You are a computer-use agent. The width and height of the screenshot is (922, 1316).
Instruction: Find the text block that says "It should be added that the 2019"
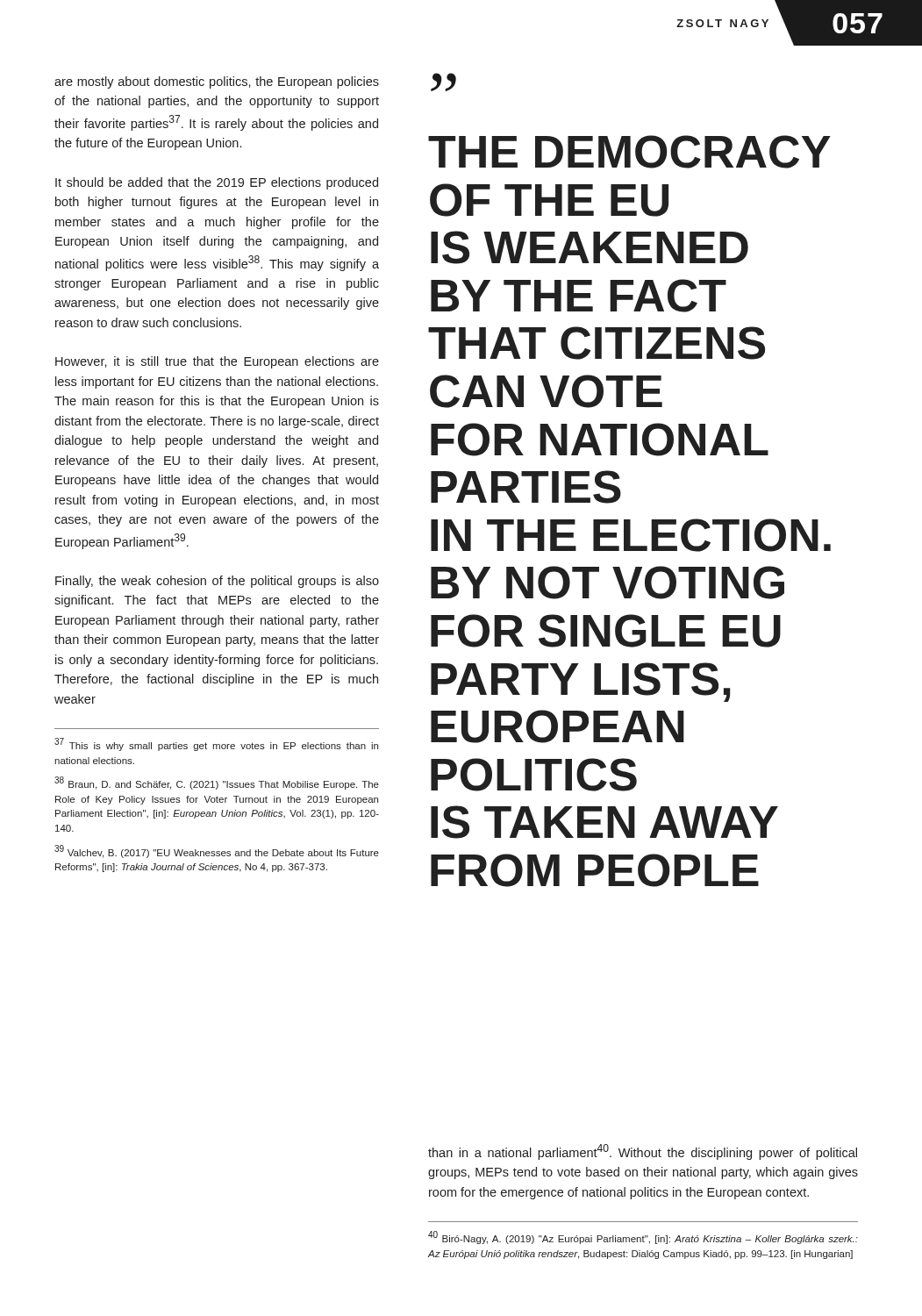pos(217,252)
